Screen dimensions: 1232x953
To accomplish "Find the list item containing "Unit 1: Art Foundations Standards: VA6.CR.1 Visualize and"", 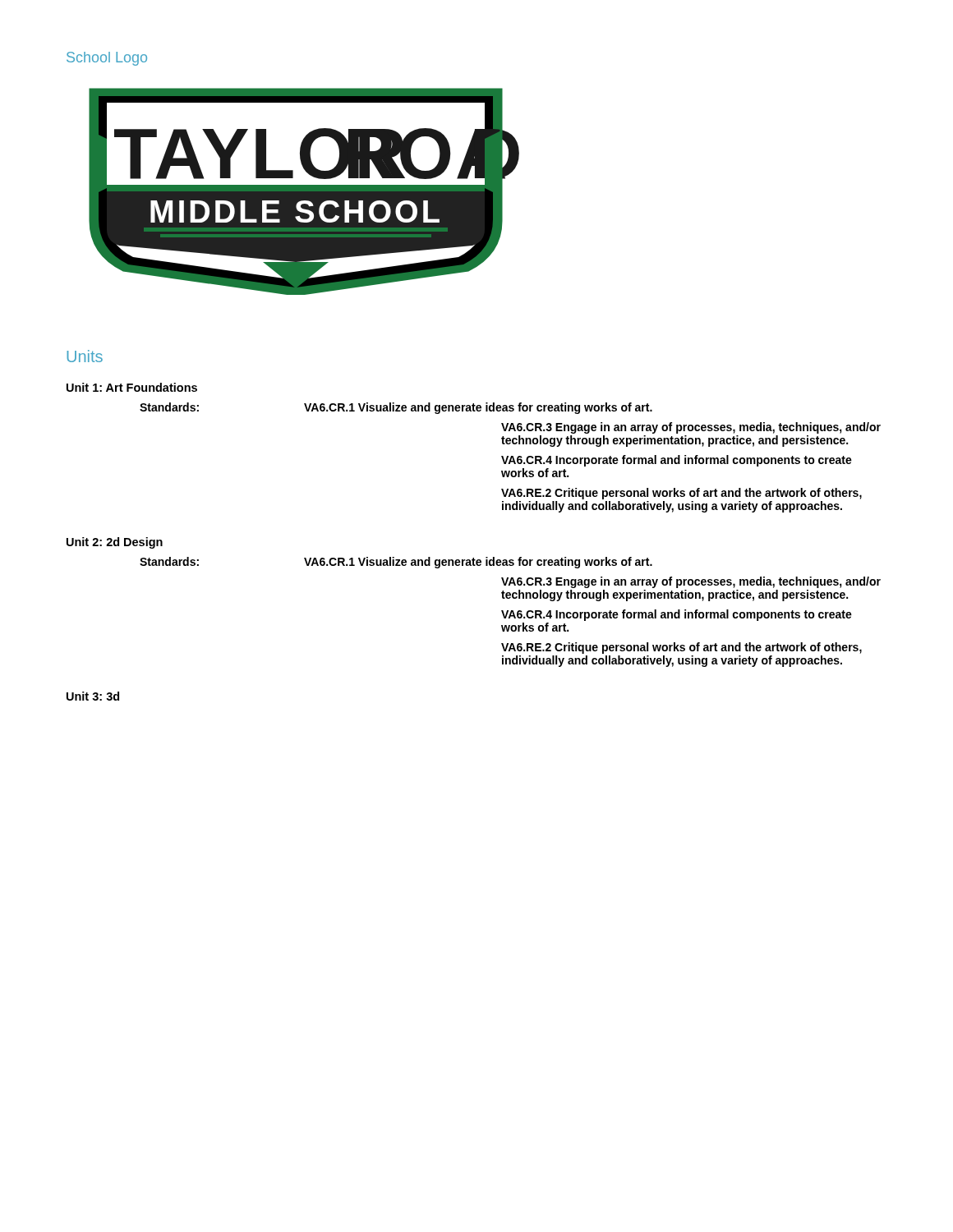I will (132, 387).
